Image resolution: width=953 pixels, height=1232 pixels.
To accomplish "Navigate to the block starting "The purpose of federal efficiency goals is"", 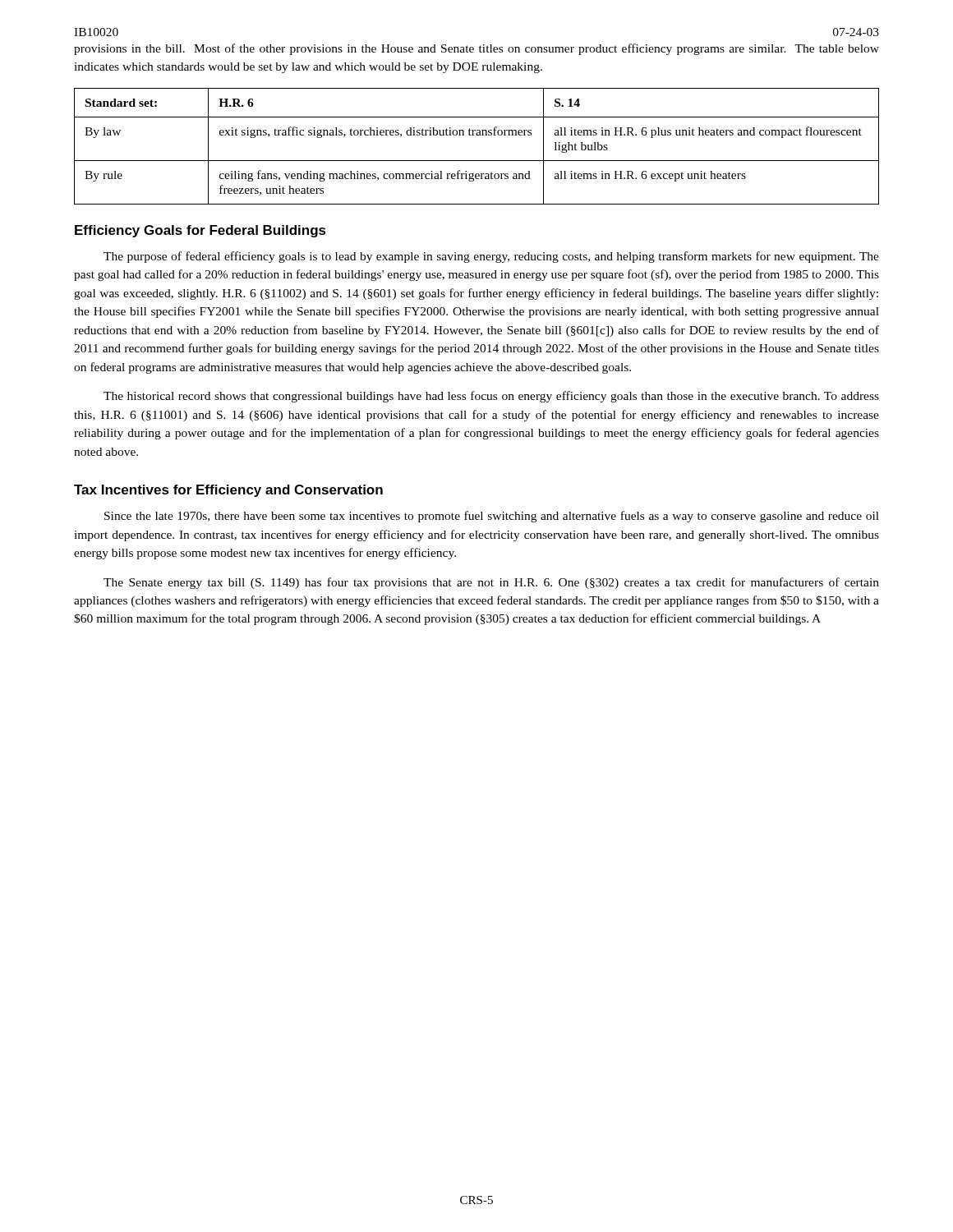I will (x=476, y=312).
